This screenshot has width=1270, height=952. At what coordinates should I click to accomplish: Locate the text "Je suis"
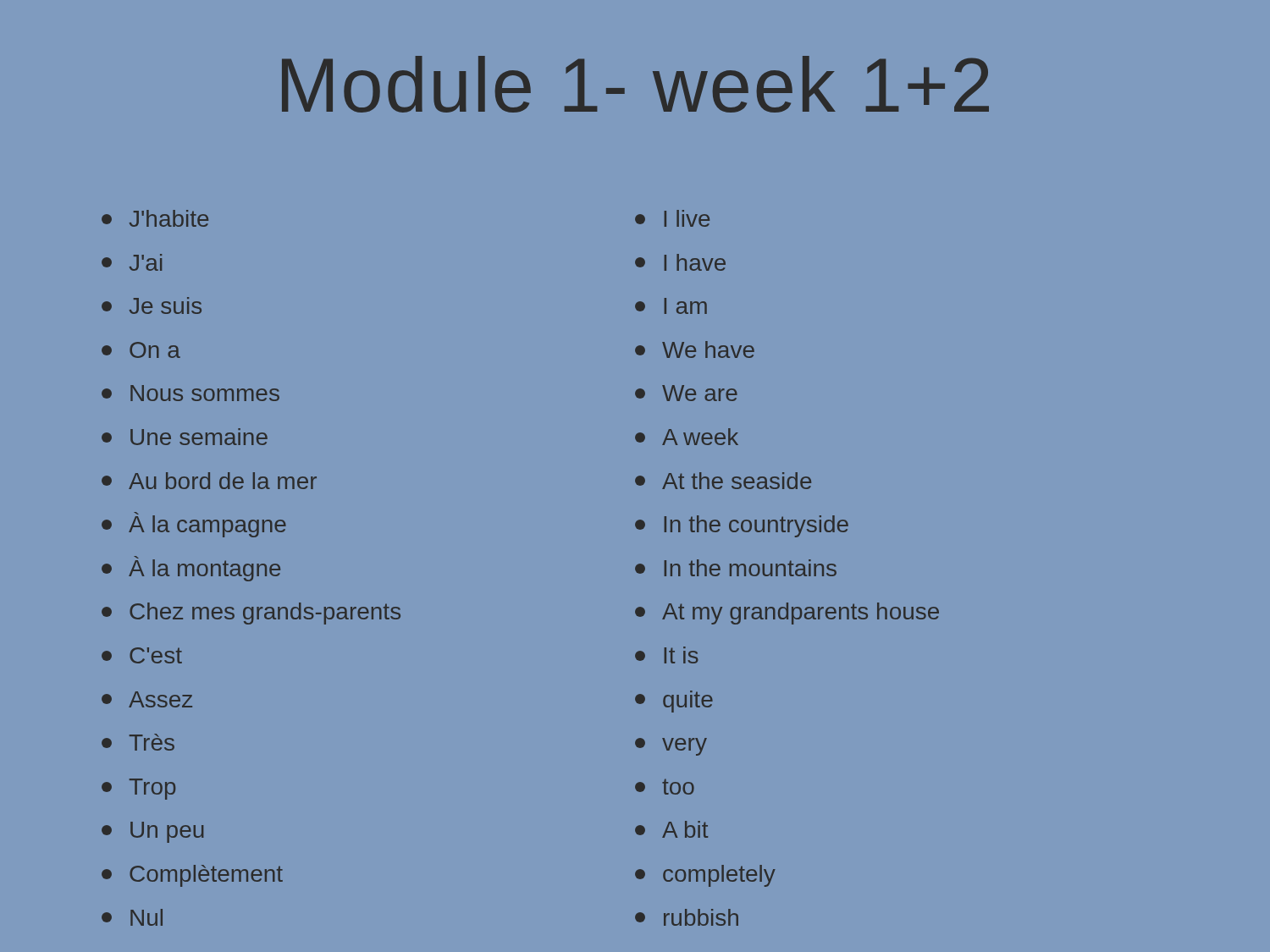[x=152, y=306]
